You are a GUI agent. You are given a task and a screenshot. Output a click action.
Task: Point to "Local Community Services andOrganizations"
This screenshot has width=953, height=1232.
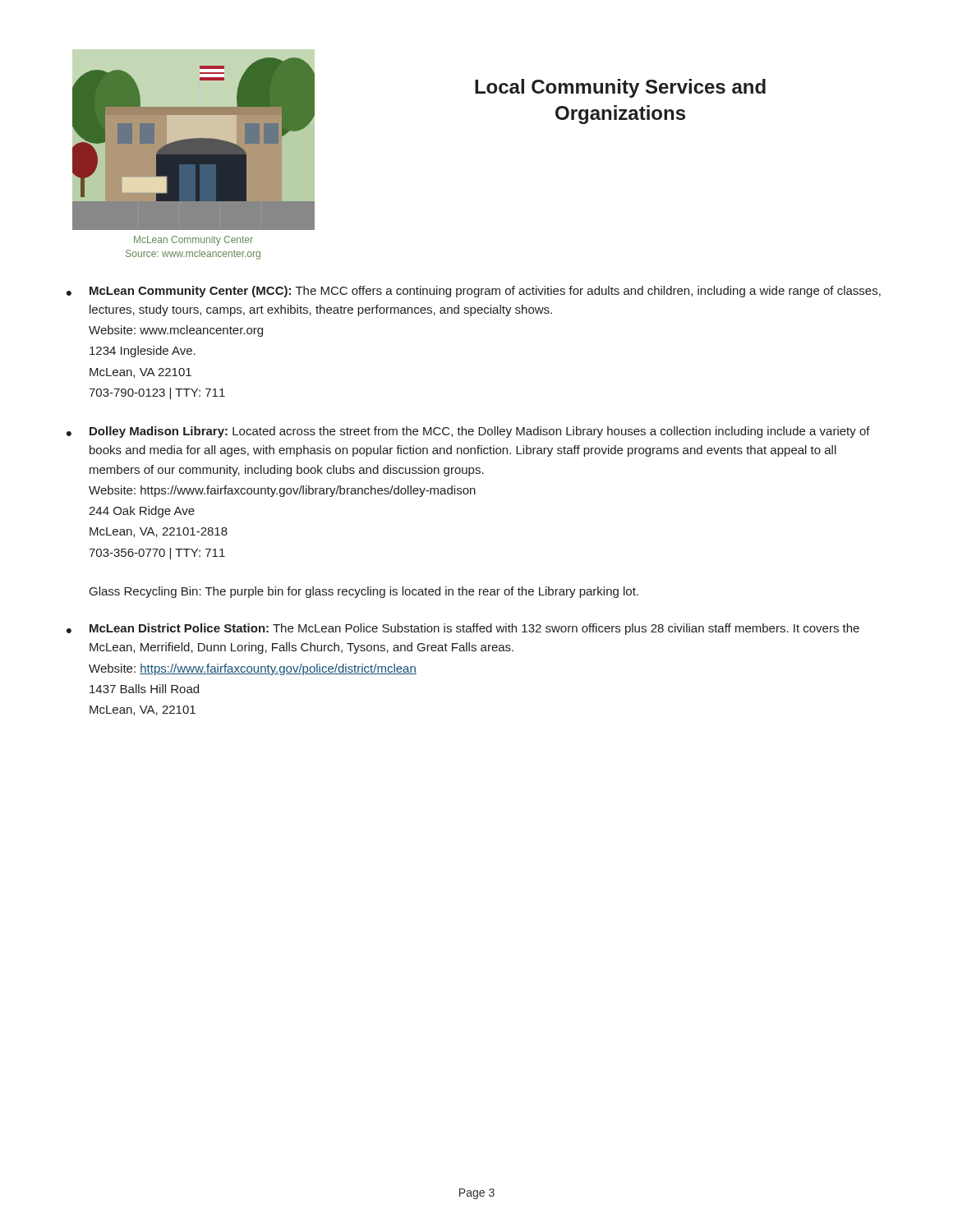[620, 101]
